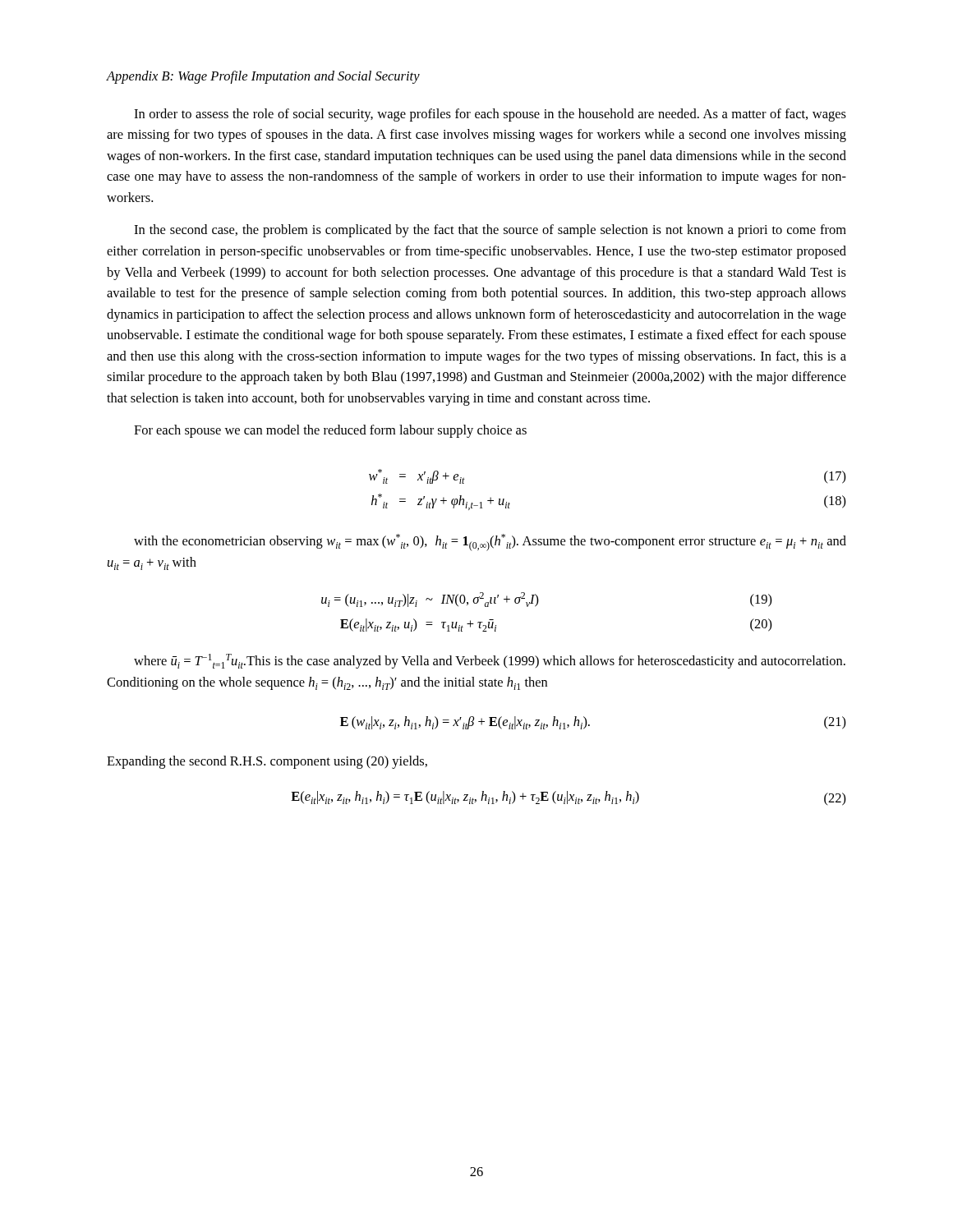Point to the block beginning "For each spouse we can"
953x1232 pixels.
pos(330,430)
